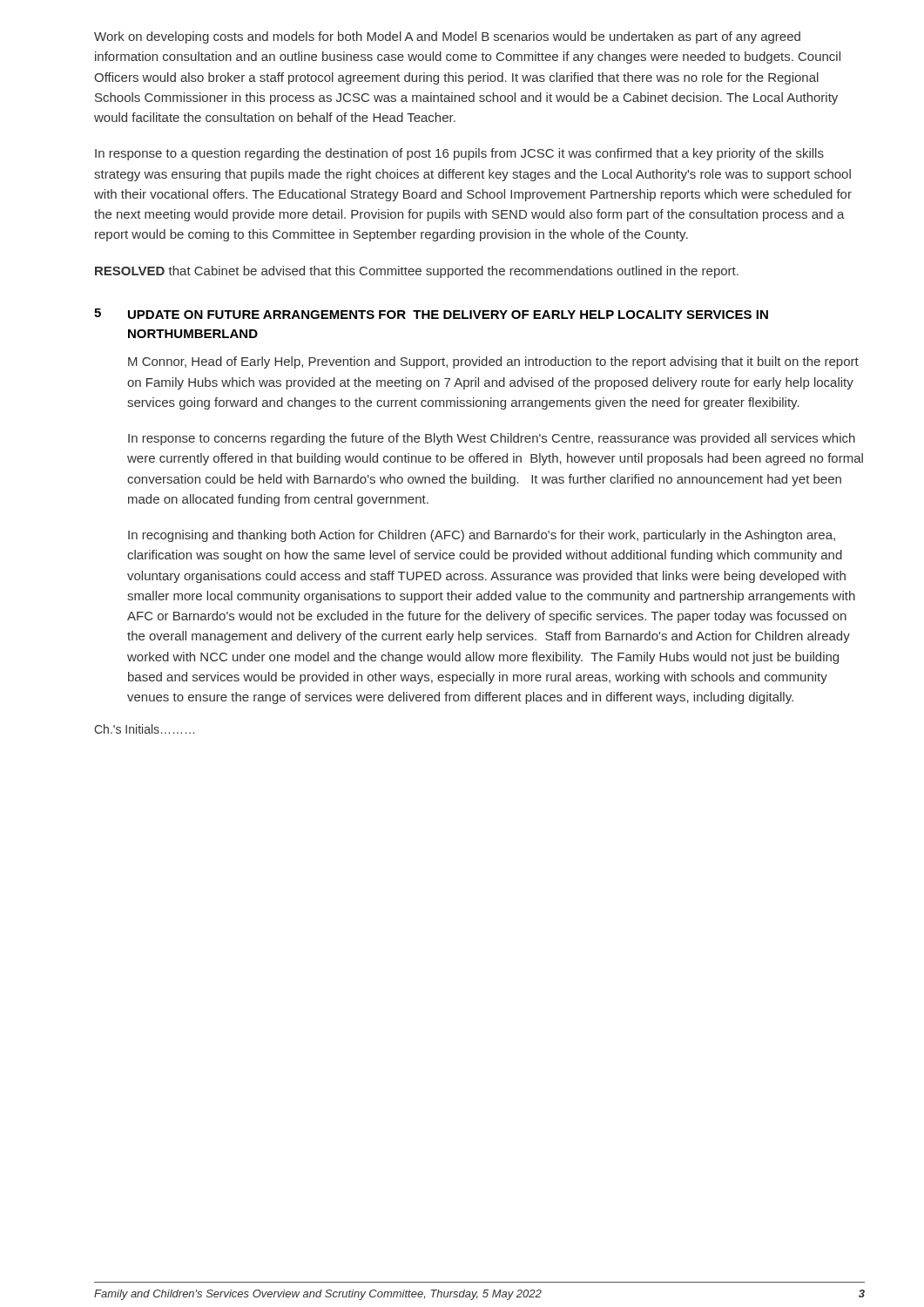Locate the section header that opens with "5 UPDATE ON FUTURE ARRANGEMENTS FOR"
924x1307 pixels.
pos(479,324)
